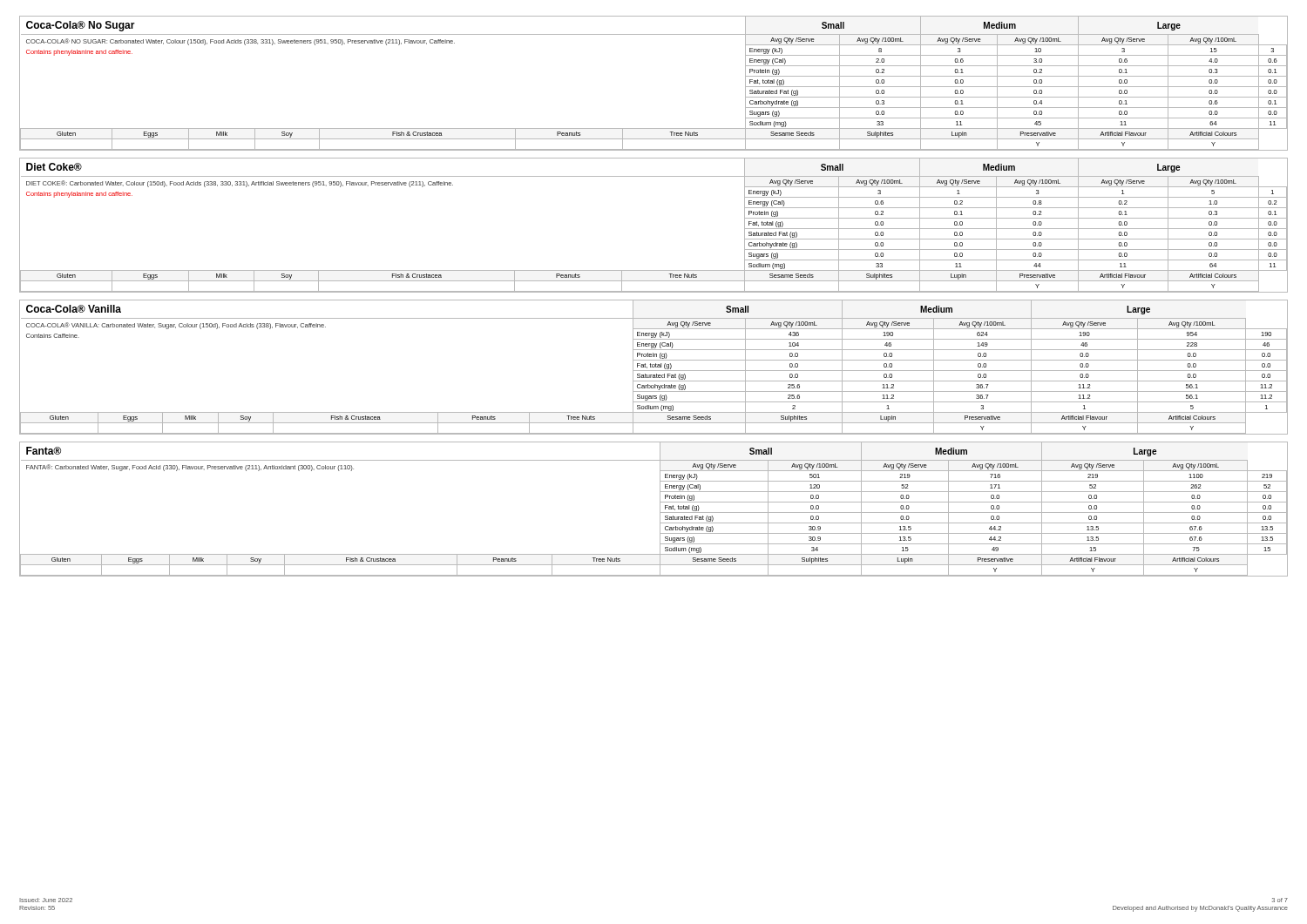Find the table that mentions "Coca-Cola® No Sugar"
The image size is (1307, 924).
click(654, 83)
